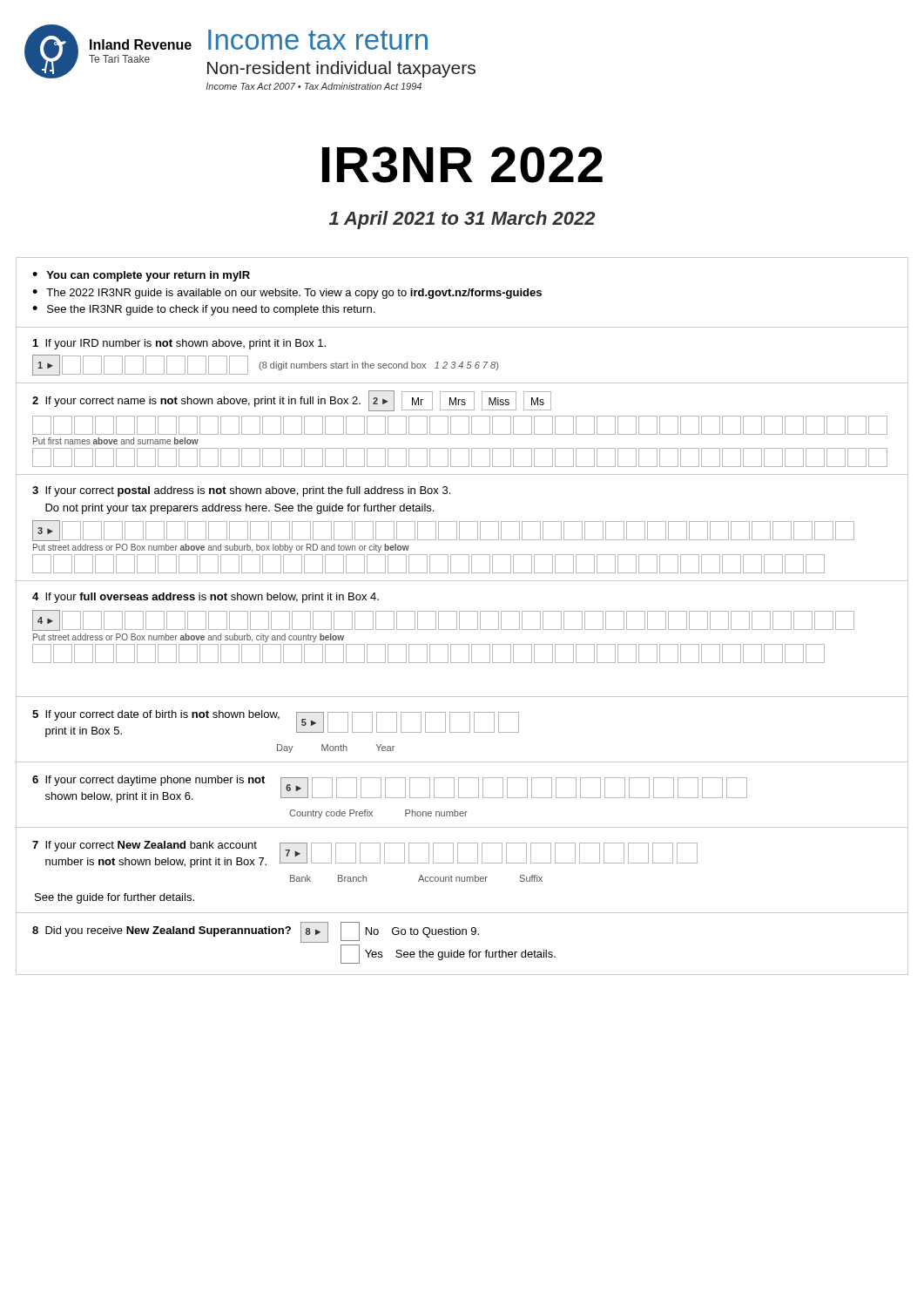This screenshot has width=924, height=1307.
Task: Select the title with the text "IR3NR 2022"
Action: point(462,164)
